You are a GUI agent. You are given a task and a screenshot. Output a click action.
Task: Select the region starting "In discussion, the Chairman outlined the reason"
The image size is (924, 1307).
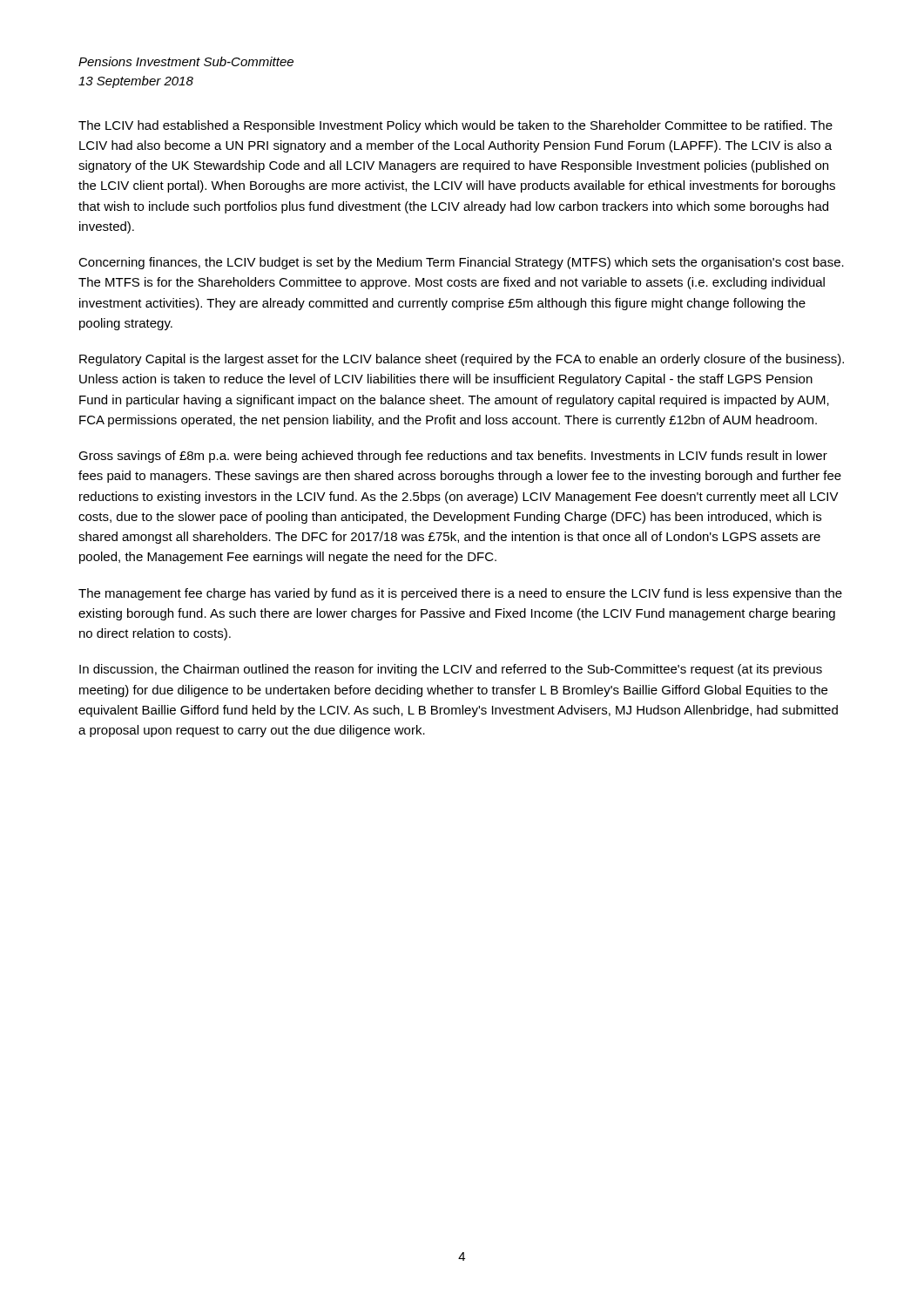point(458,699)
